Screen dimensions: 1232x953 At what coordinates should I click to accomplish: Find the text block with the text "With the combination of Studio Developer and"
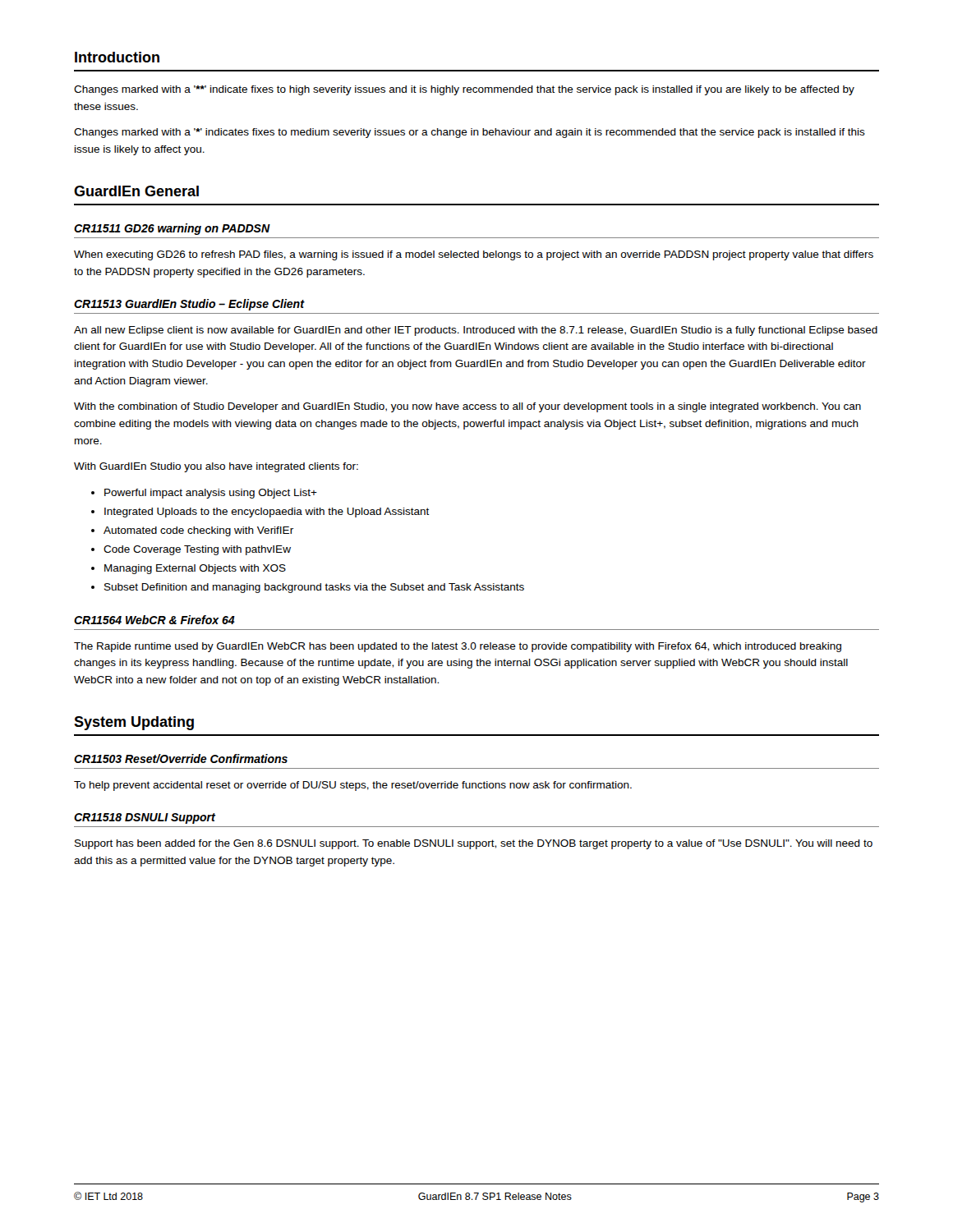(x=468, y=424)
